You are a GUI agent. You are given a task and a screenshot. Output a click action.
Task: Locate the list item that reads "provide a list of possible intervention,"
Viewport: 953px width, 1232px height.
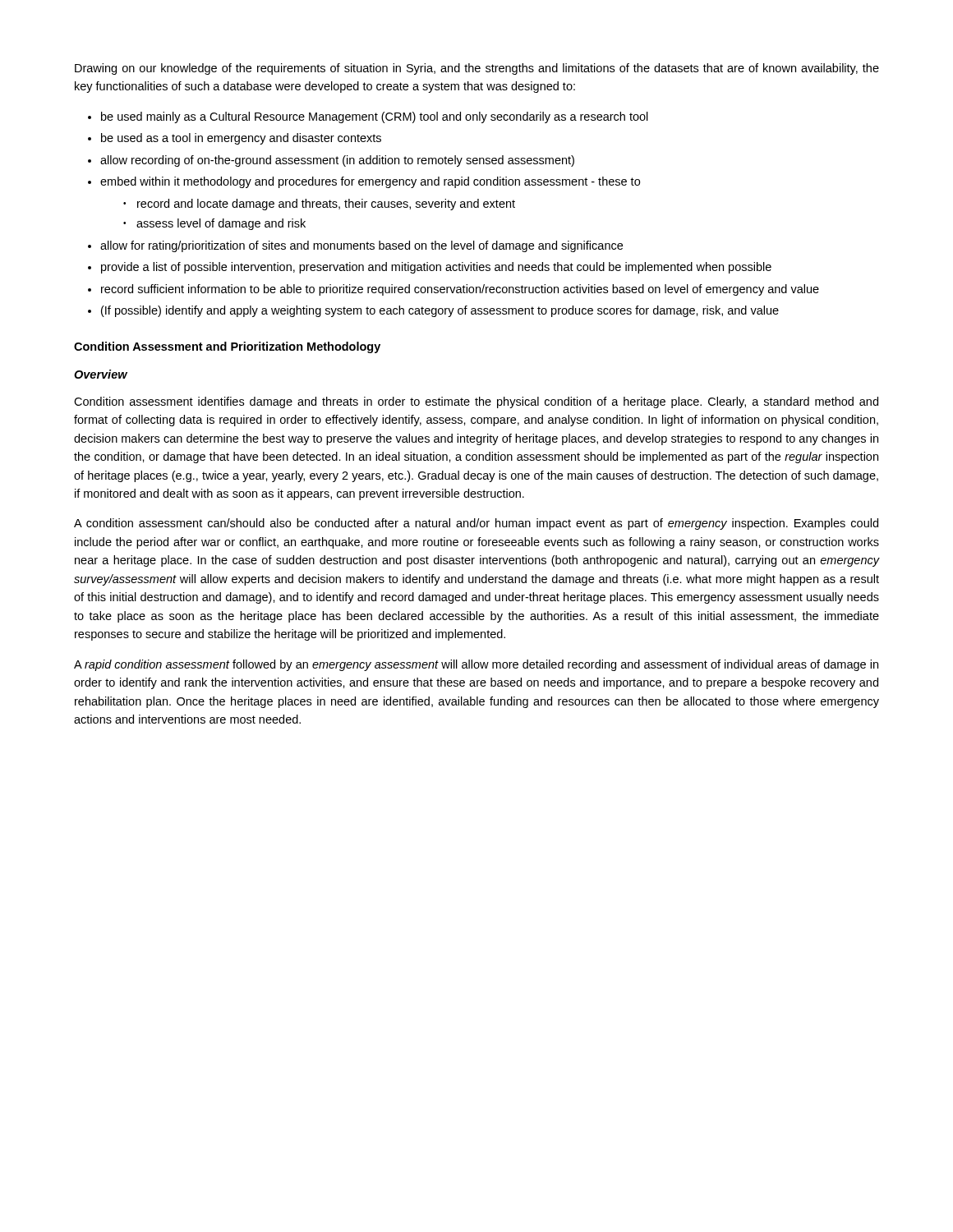point(436,267)
